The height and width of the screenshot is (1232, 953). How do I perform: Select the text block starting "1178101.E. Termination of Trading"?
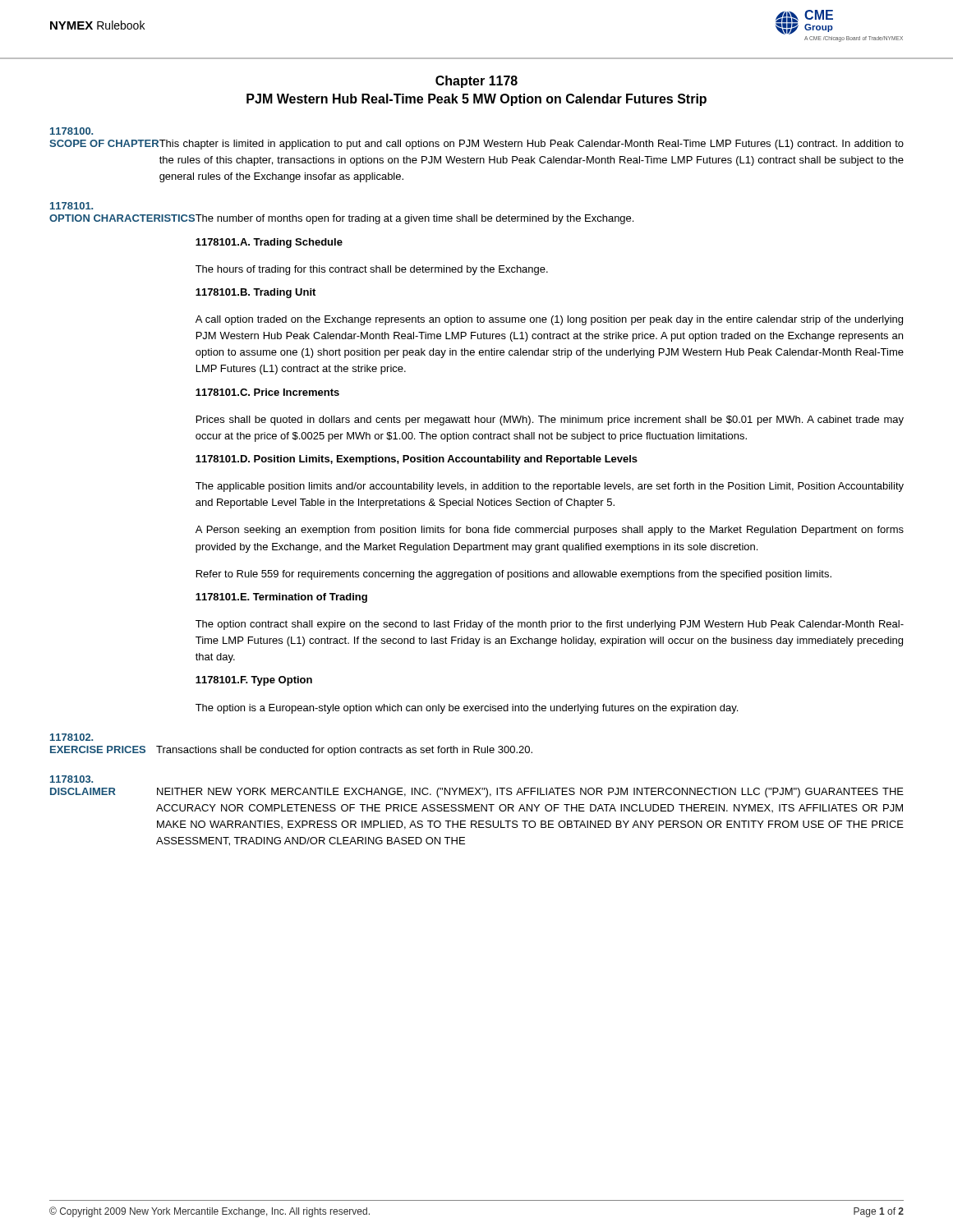point(282,597)
